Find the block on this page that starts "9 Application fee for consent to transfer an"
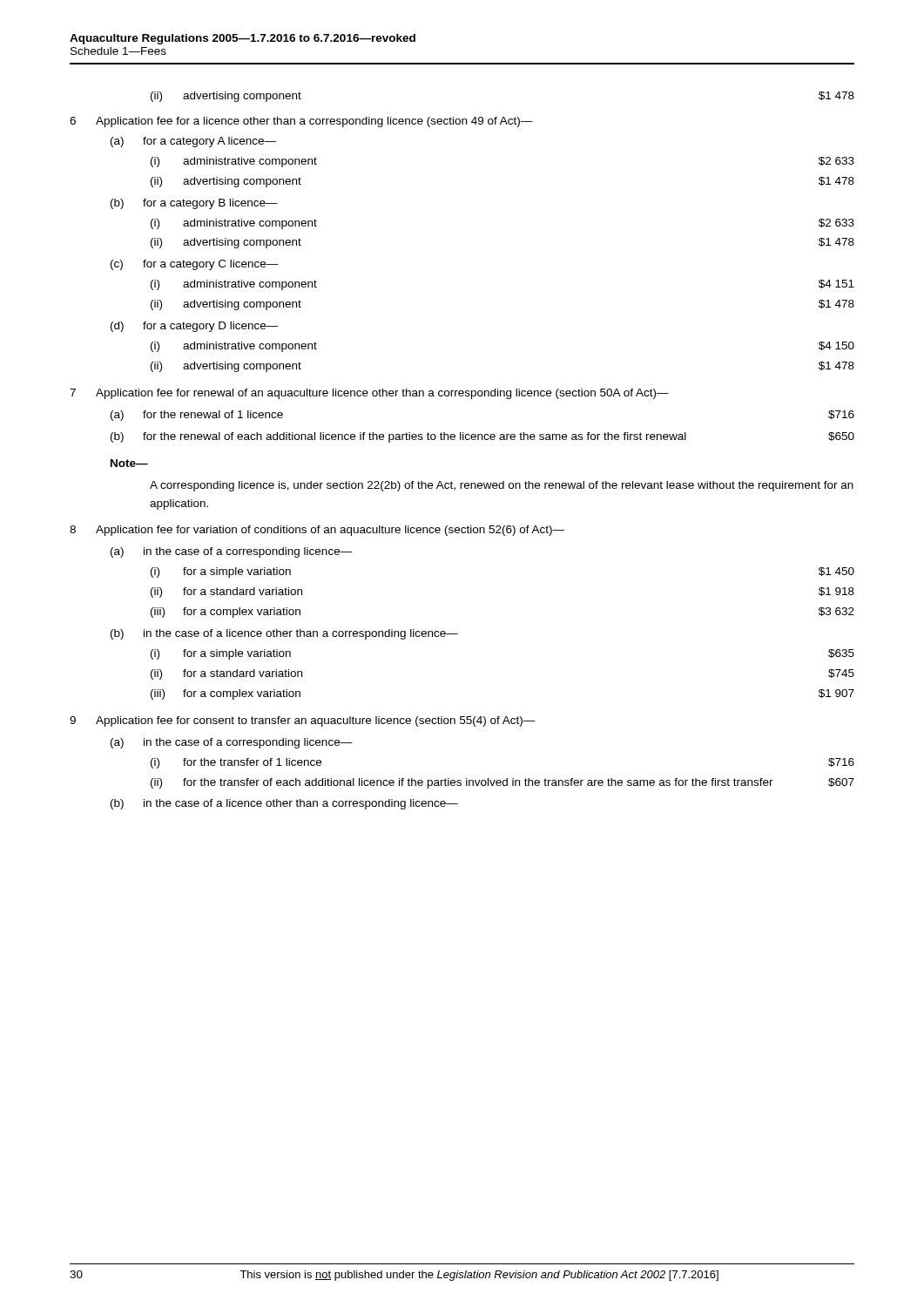 click(462, 721)
